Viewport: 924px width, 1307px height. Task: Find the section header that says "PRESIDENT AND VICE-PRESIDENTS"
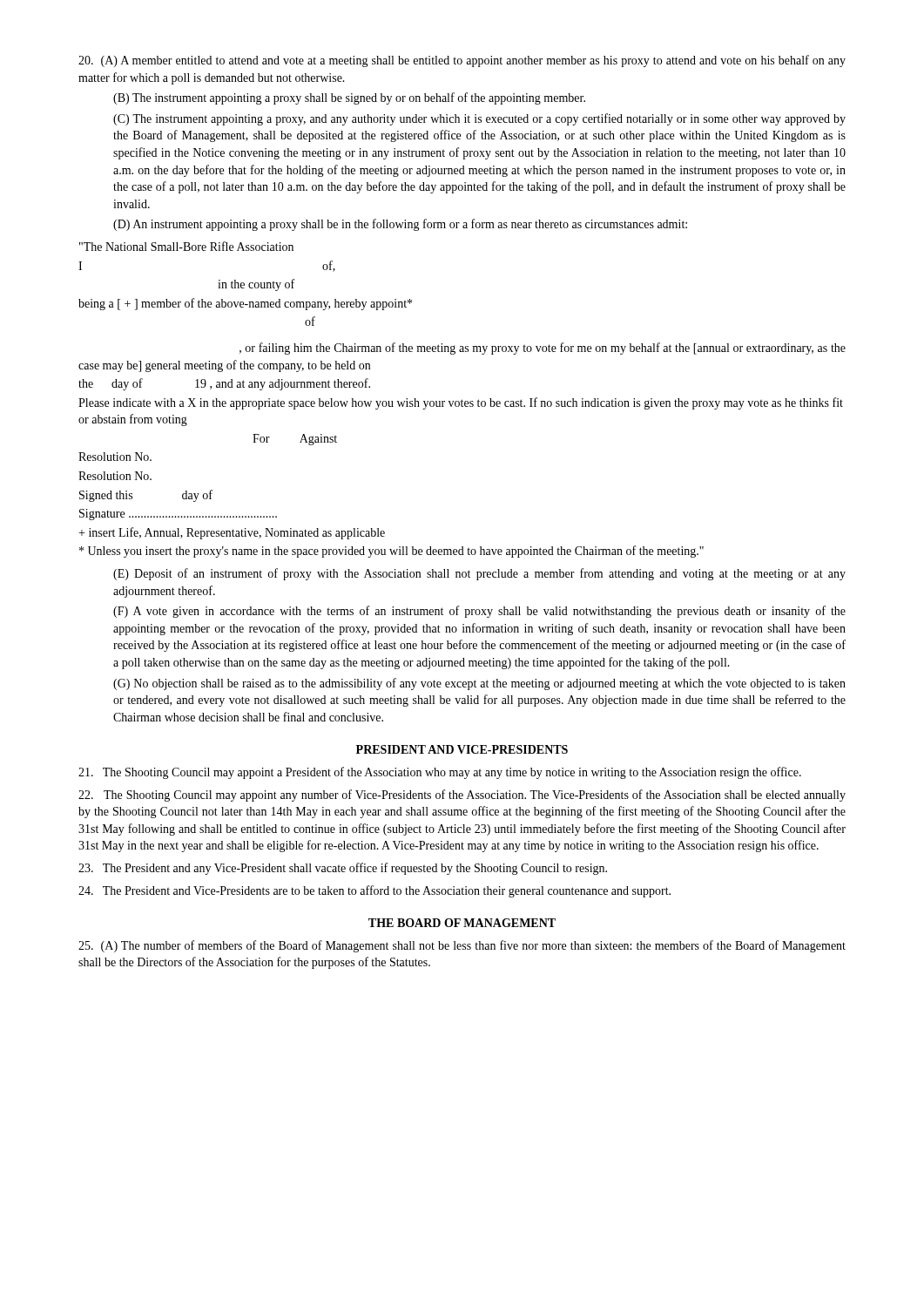pyautogui.click(x=462, y=750)
